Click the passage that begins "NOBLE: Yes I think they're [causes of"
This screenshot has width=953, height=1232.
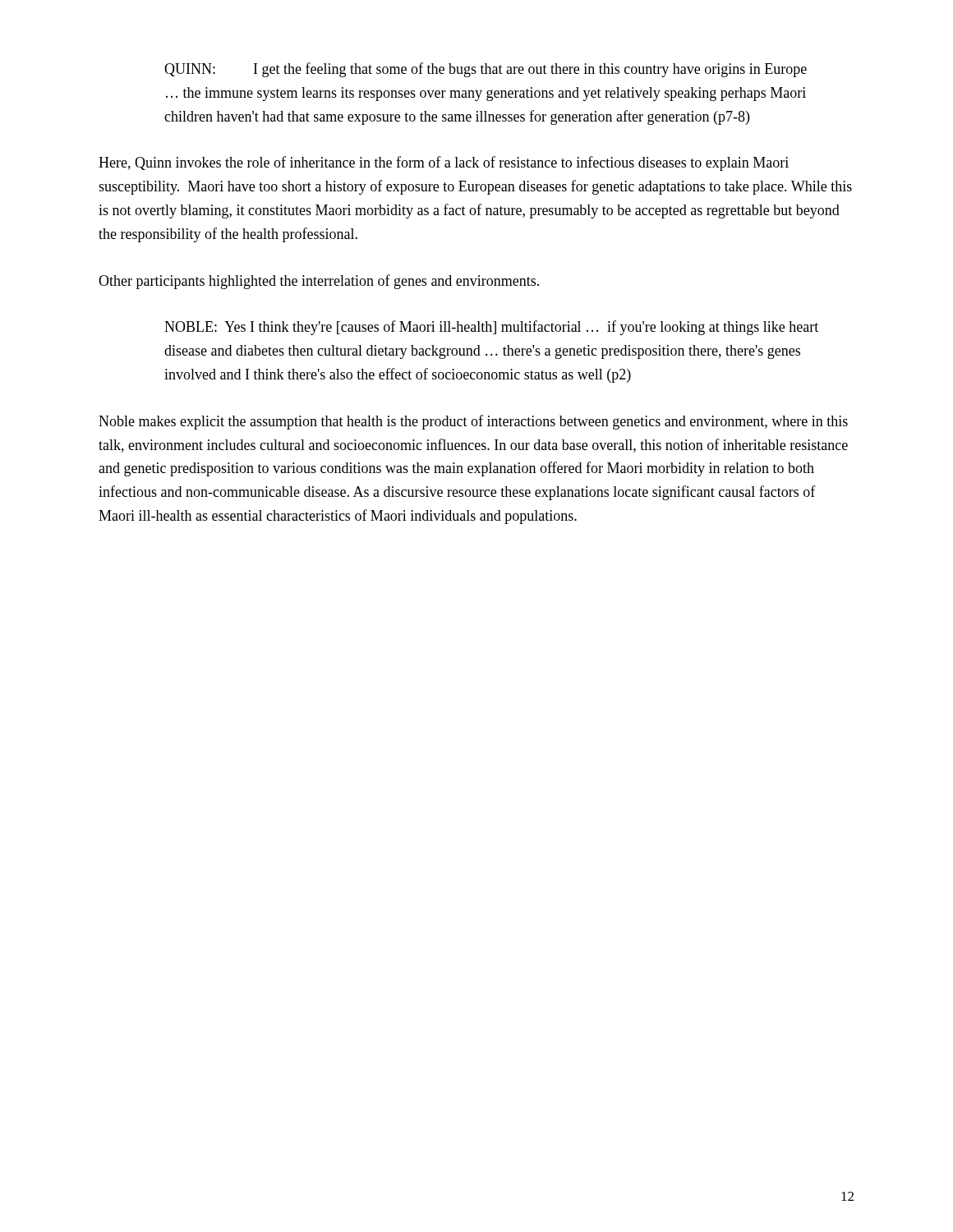[x=493, y=351]
